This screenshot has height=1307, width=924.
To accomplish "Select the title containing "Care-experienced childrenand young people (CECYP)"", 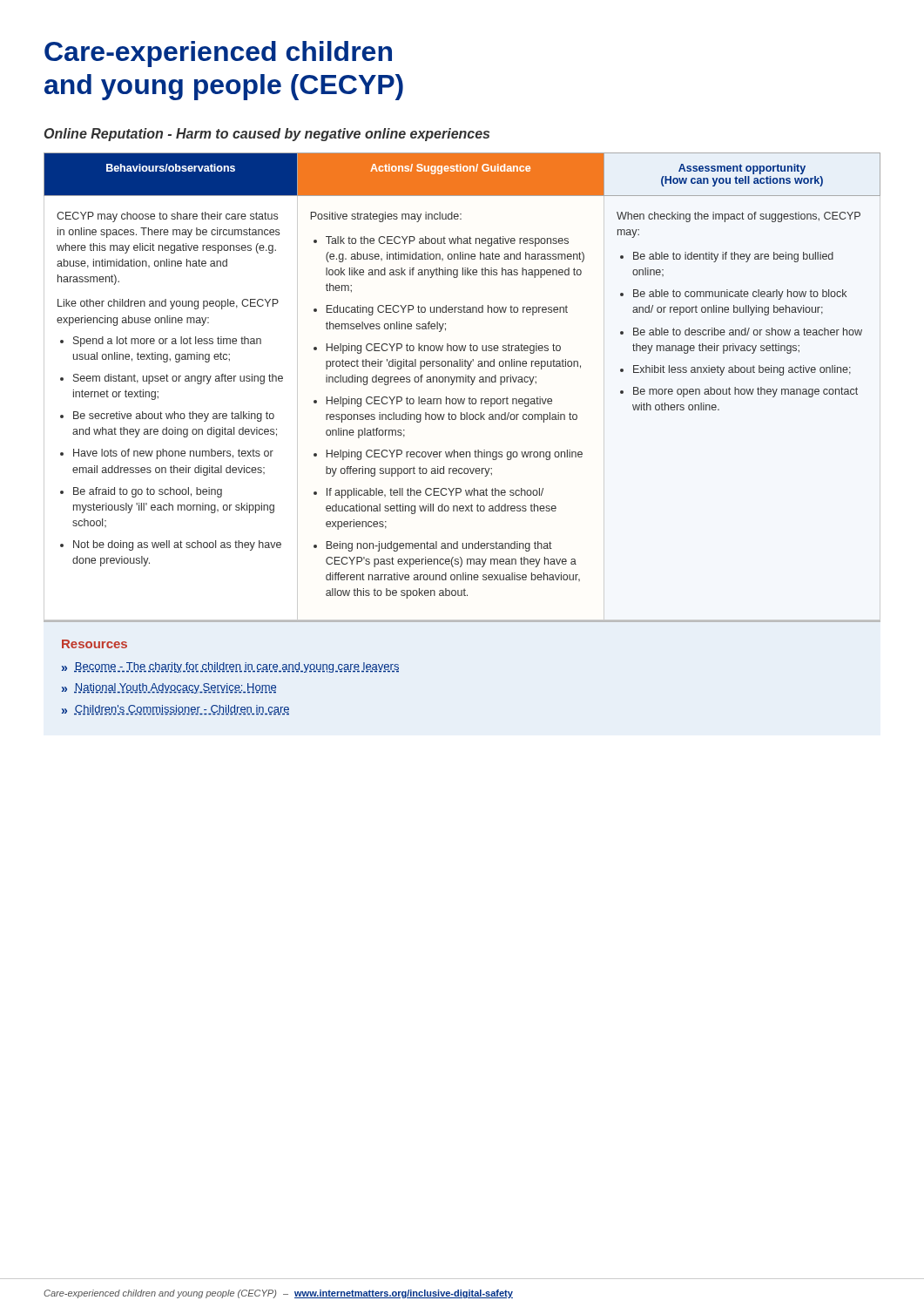I will coord(224,68).
